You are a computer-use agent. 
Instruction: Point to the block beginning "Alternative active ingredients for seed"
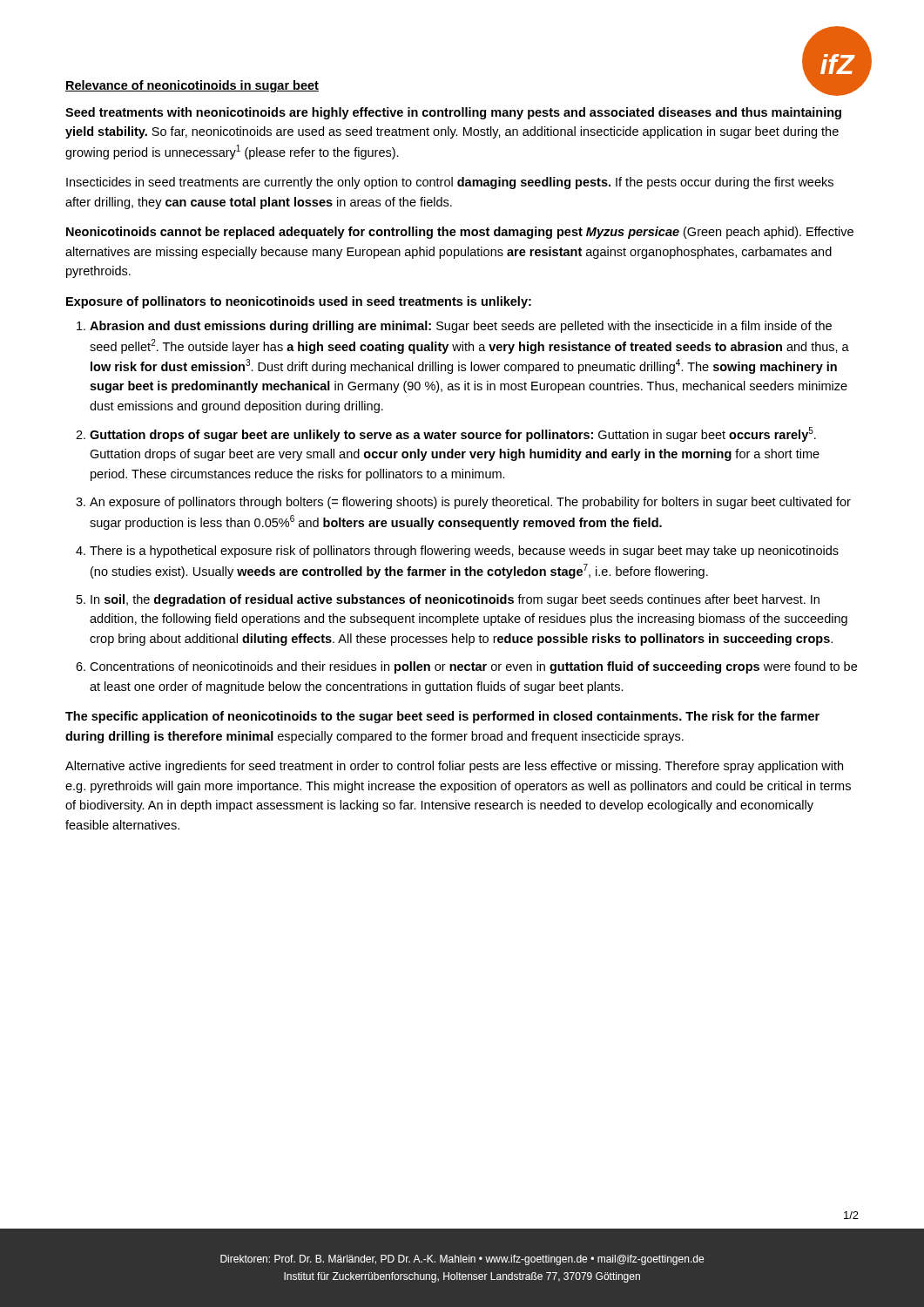(x=458, y=795)
